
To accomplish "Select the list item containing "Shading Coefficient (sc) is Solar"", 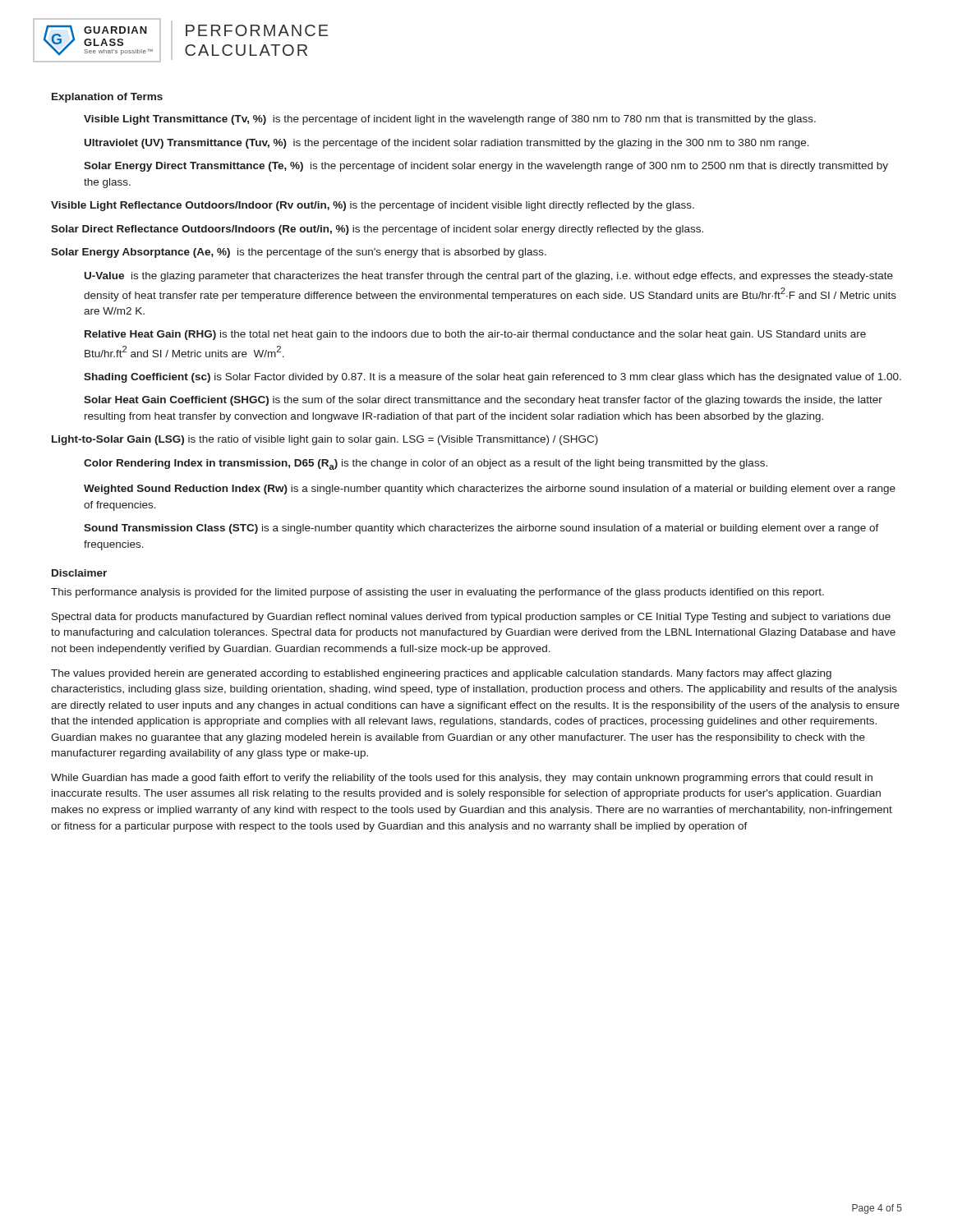I will (493, 376).
